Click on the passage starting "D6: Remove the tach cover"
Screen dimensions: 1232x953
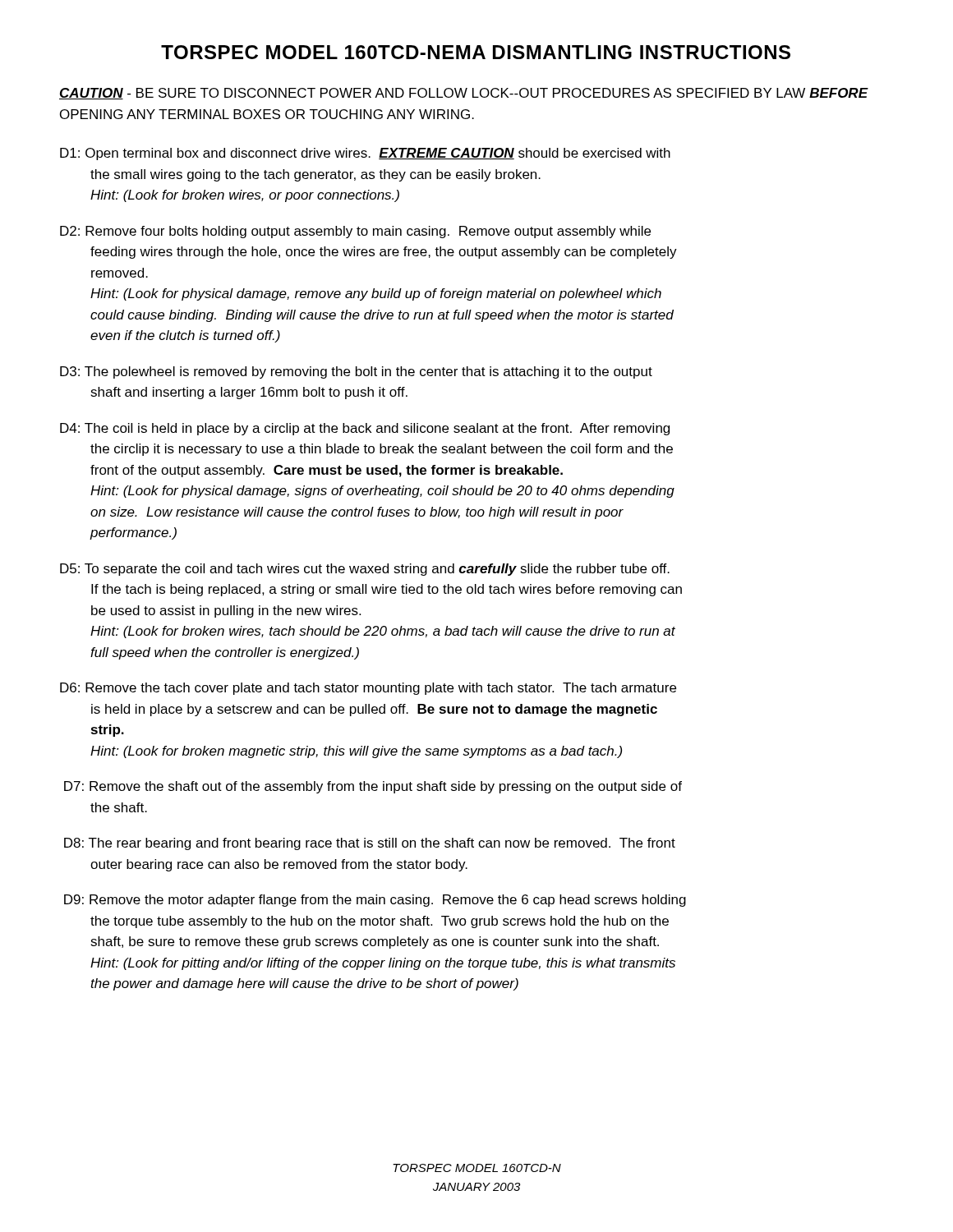476,721
